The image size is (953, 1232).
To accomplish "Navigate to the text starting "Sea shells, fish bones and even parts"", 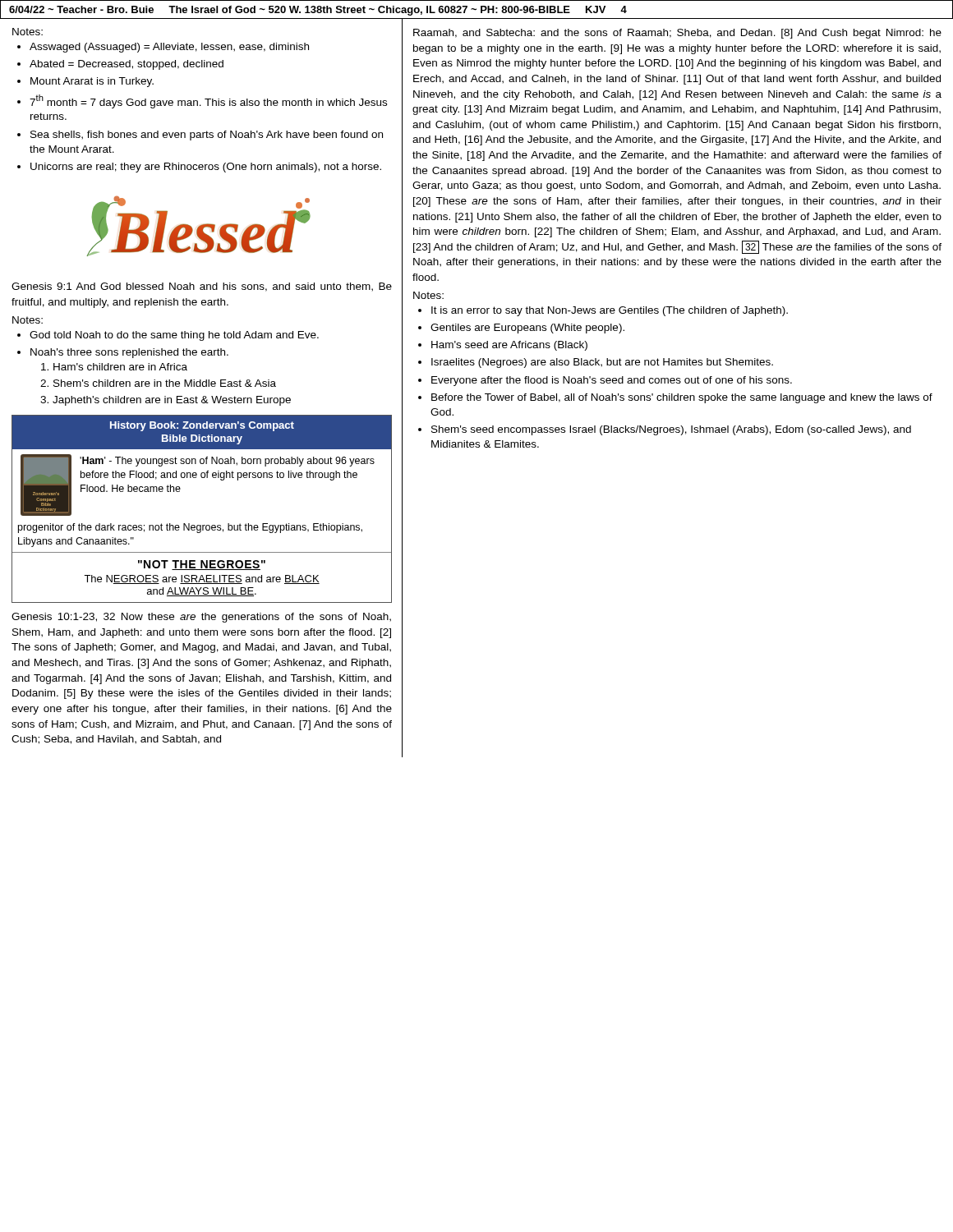I will (207, 141).
